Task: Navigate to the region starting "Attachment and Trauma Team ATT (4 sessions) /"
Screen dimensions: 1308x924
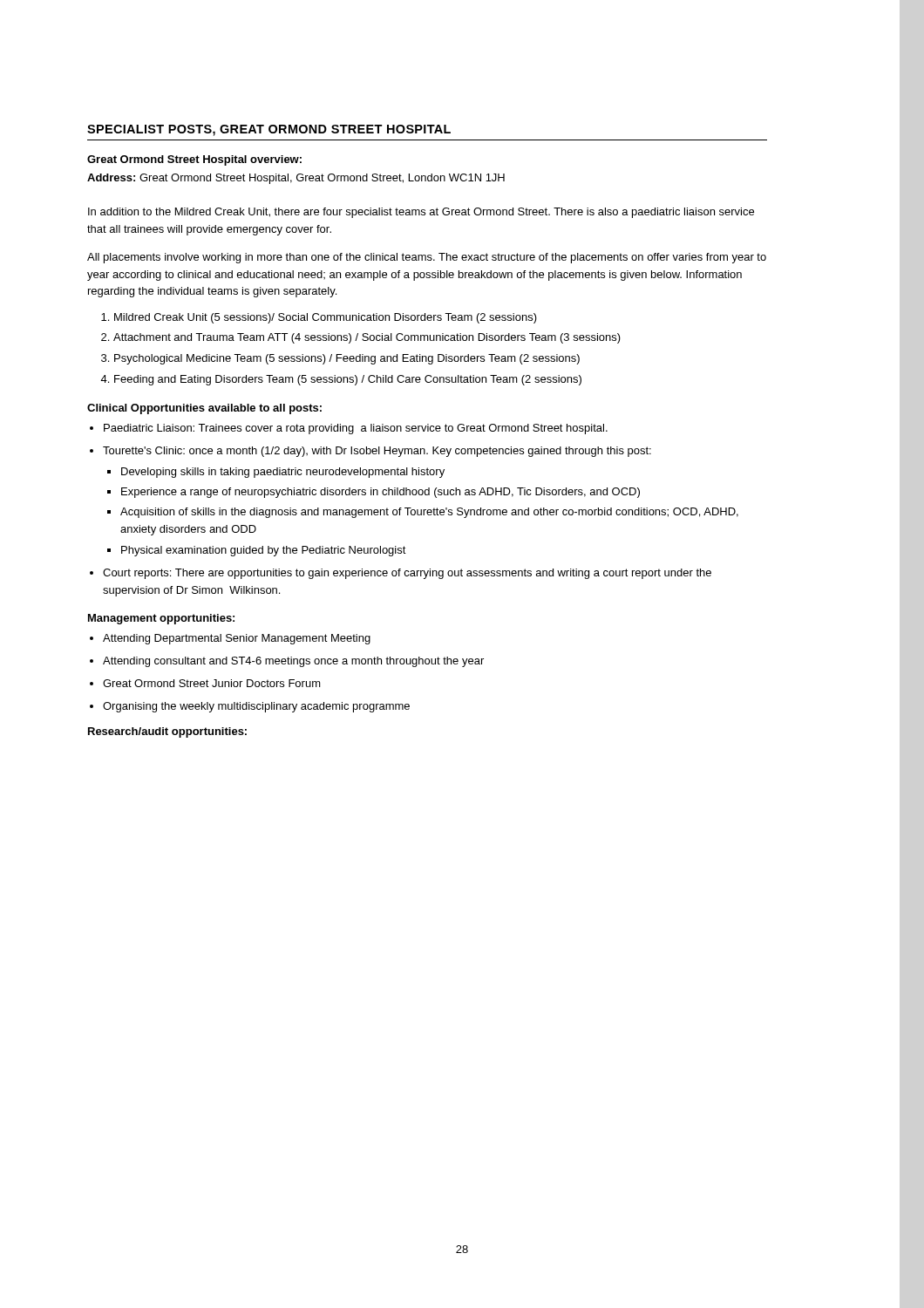Action: click(367, 337)
